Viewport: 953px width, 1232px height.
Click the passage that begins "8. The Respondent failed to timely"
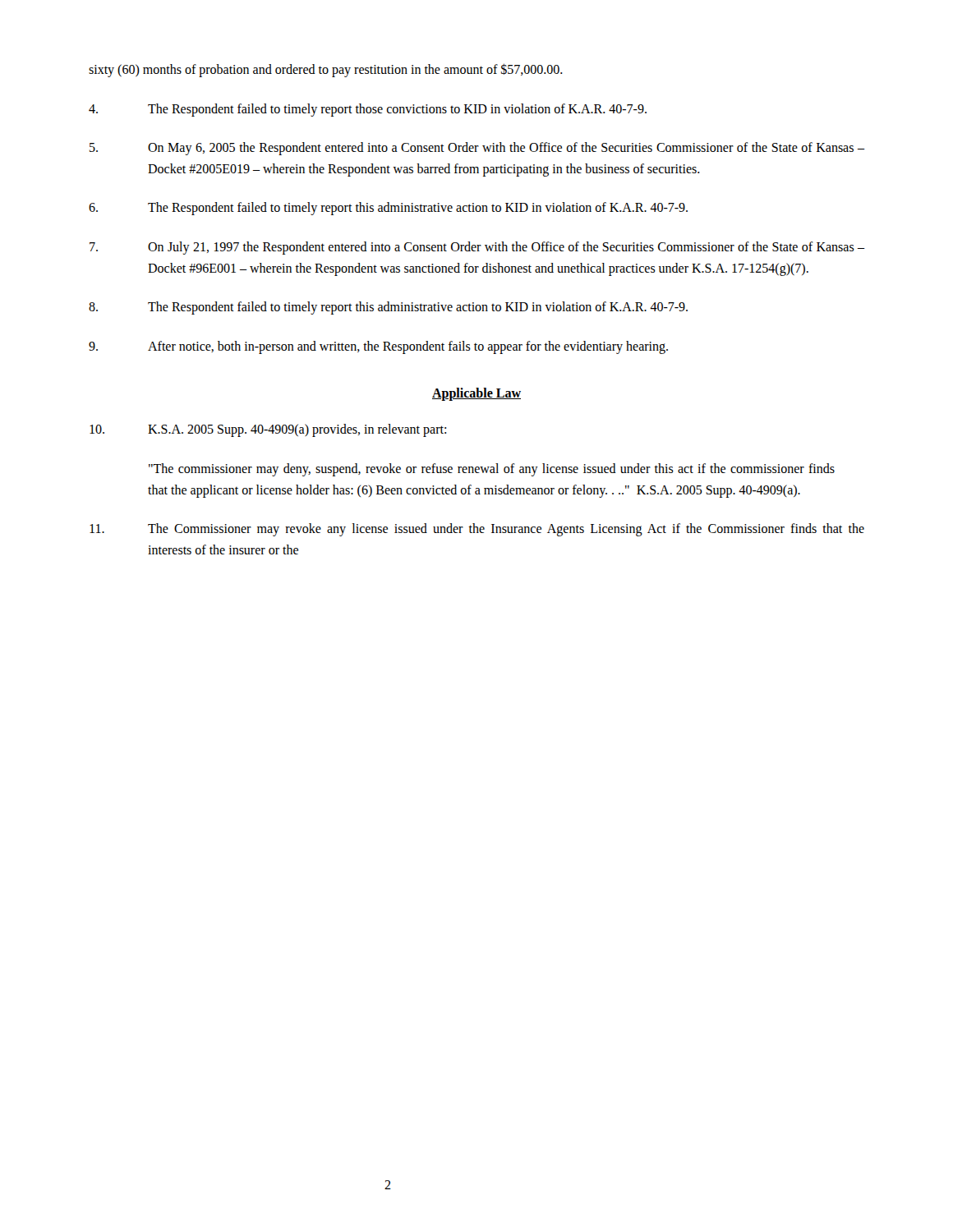click(x=476, y=307)
